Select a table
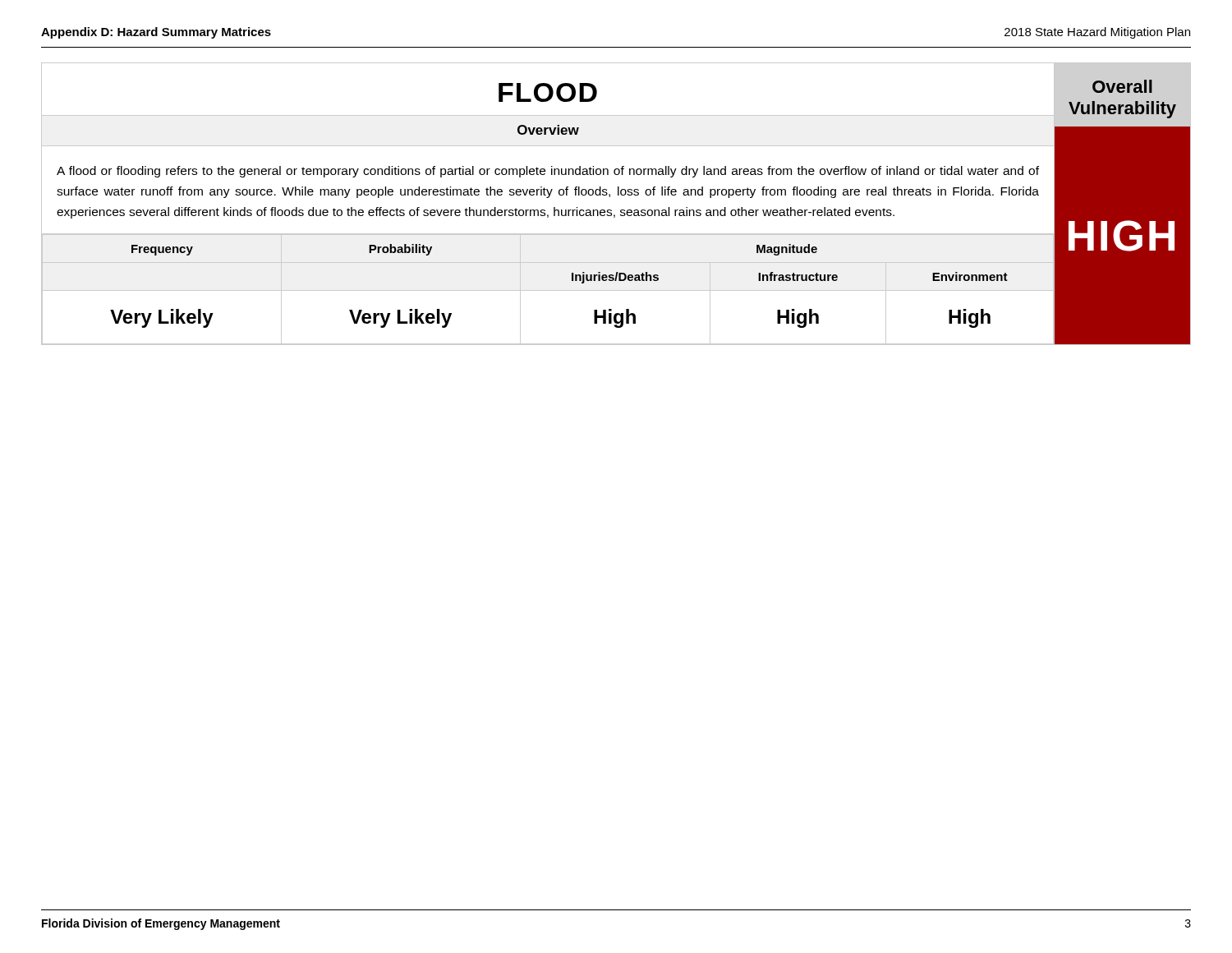1232x953 pixels. (x=616, y=204)
